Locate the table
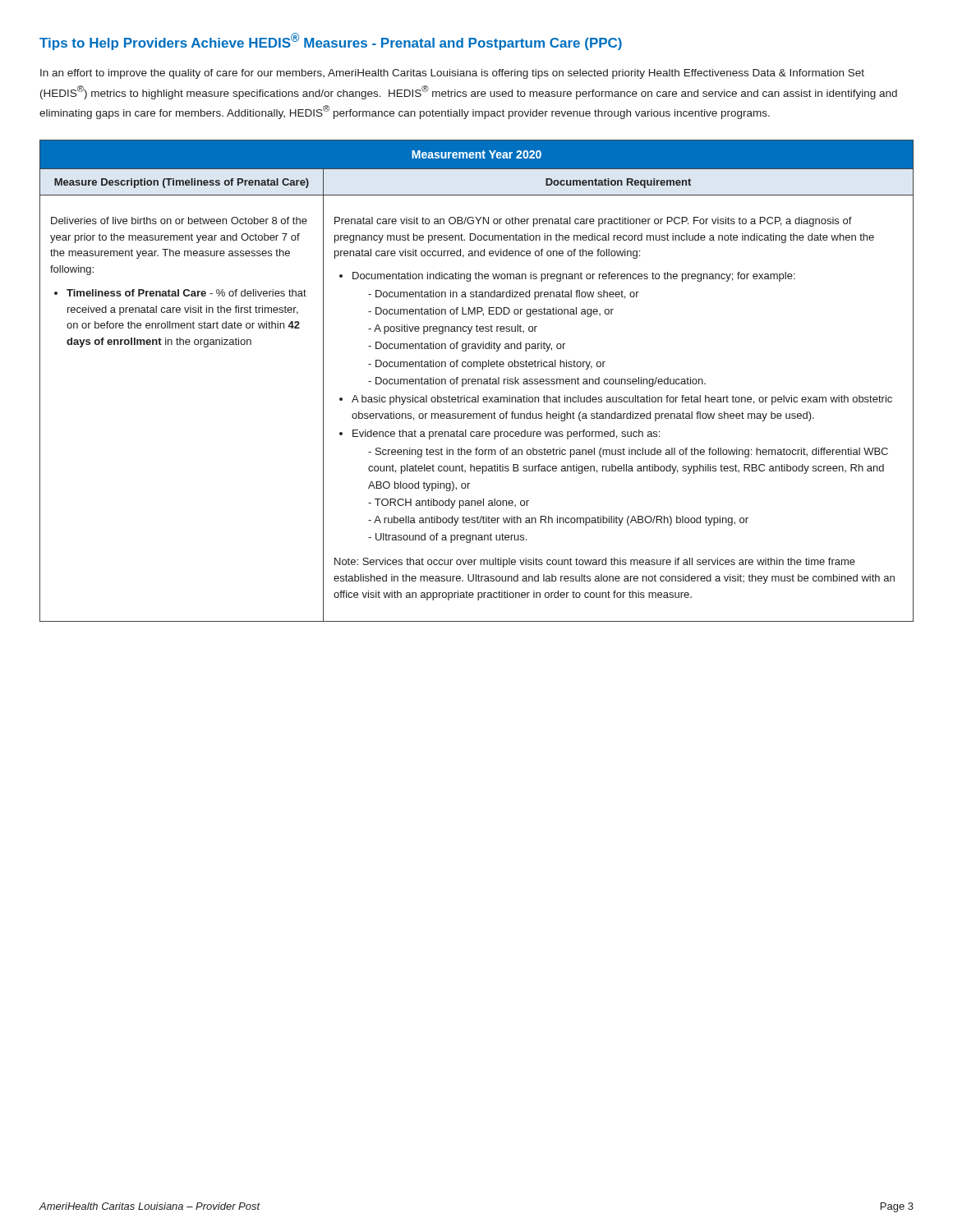953x1232 pixels. (476, 381)
